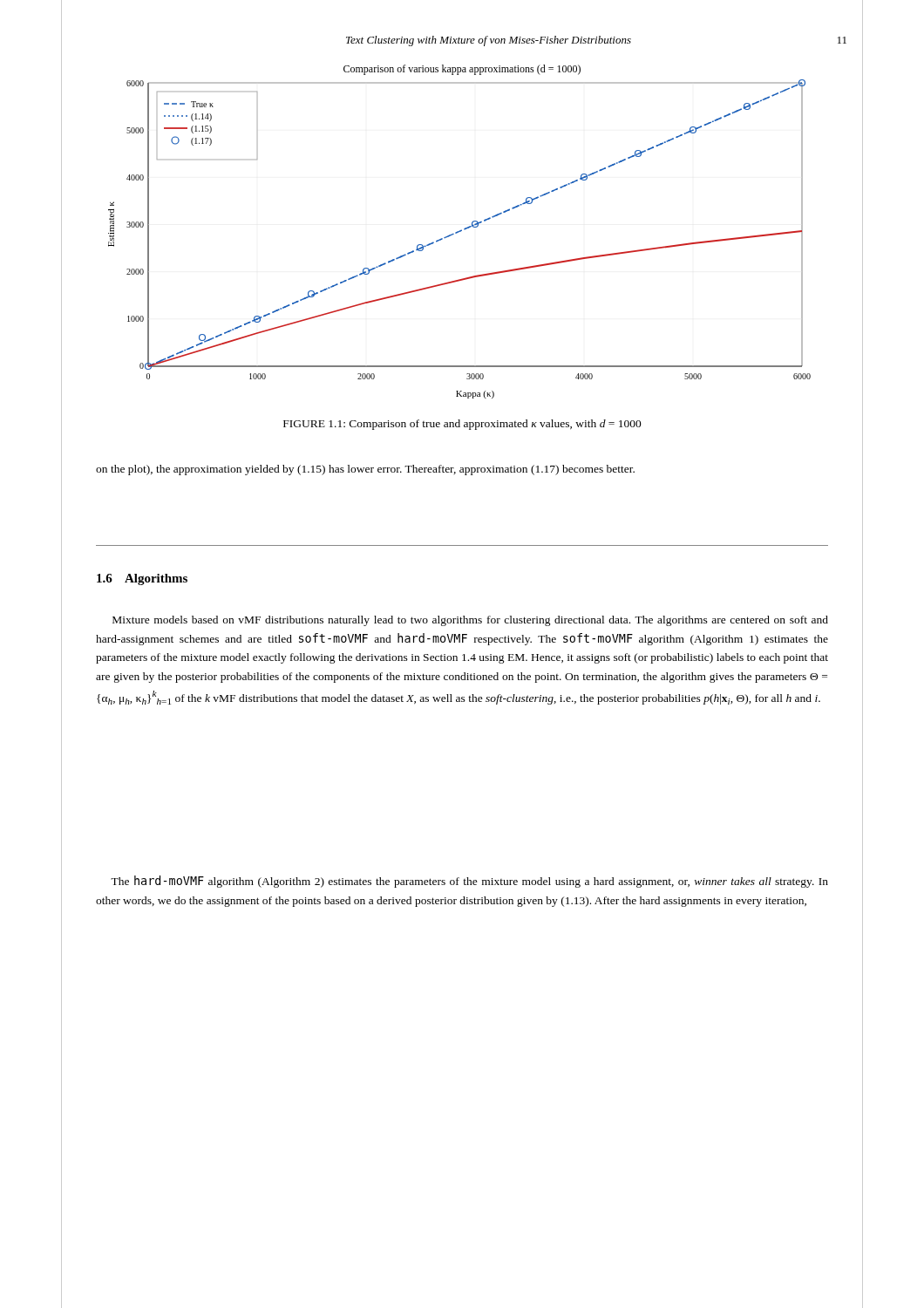Screen dimensions: 1308x924
Task: Point to the text starting "FIGURE 1.1: Comparison of"
Action: tap(462, 423)
